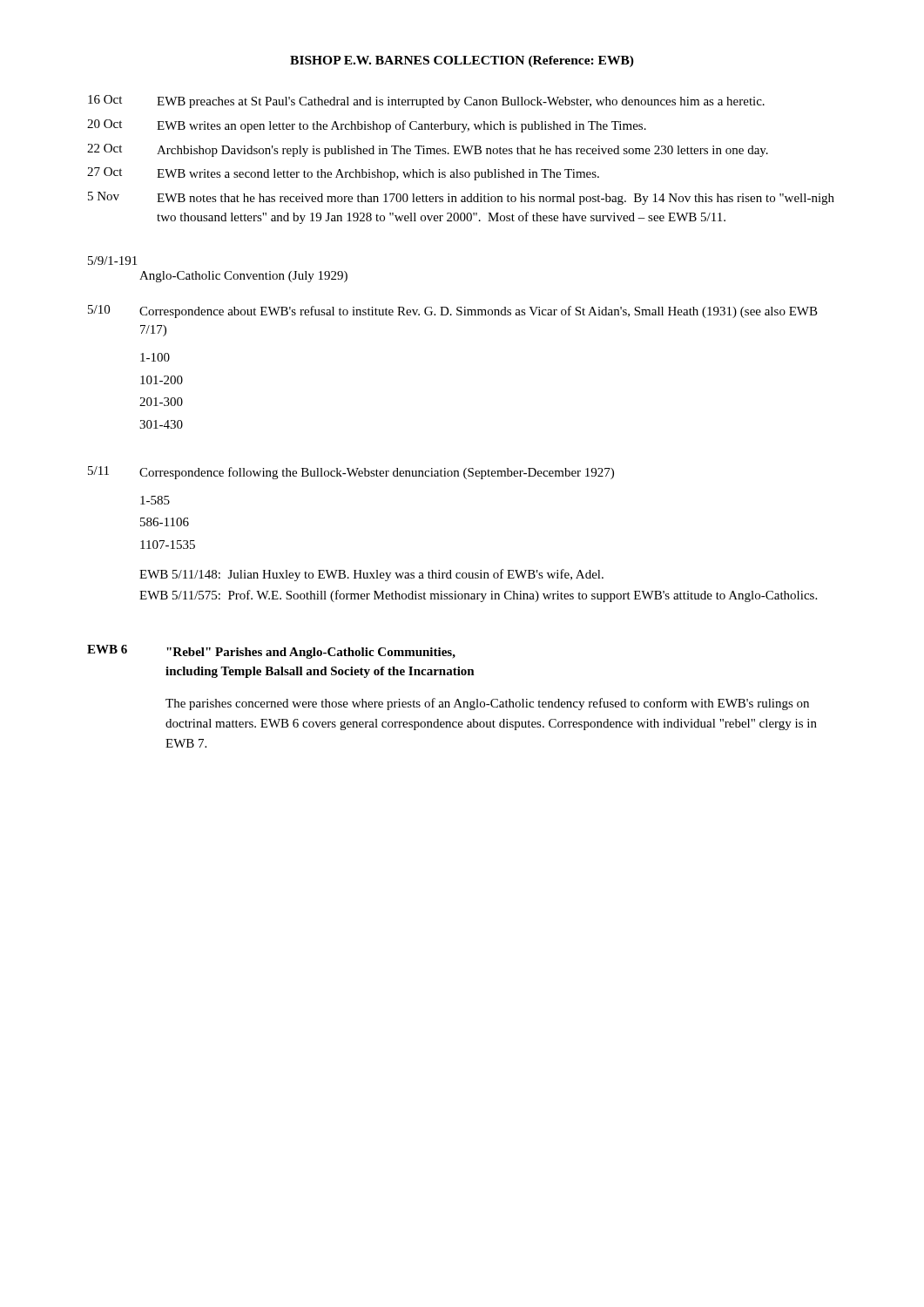Image resolution: width=924 pixels, height=1307 pixels.
Task: Select the text block that says "5/11 Correspondence following the Bullock-Webster"
Action: coord(351,473)
